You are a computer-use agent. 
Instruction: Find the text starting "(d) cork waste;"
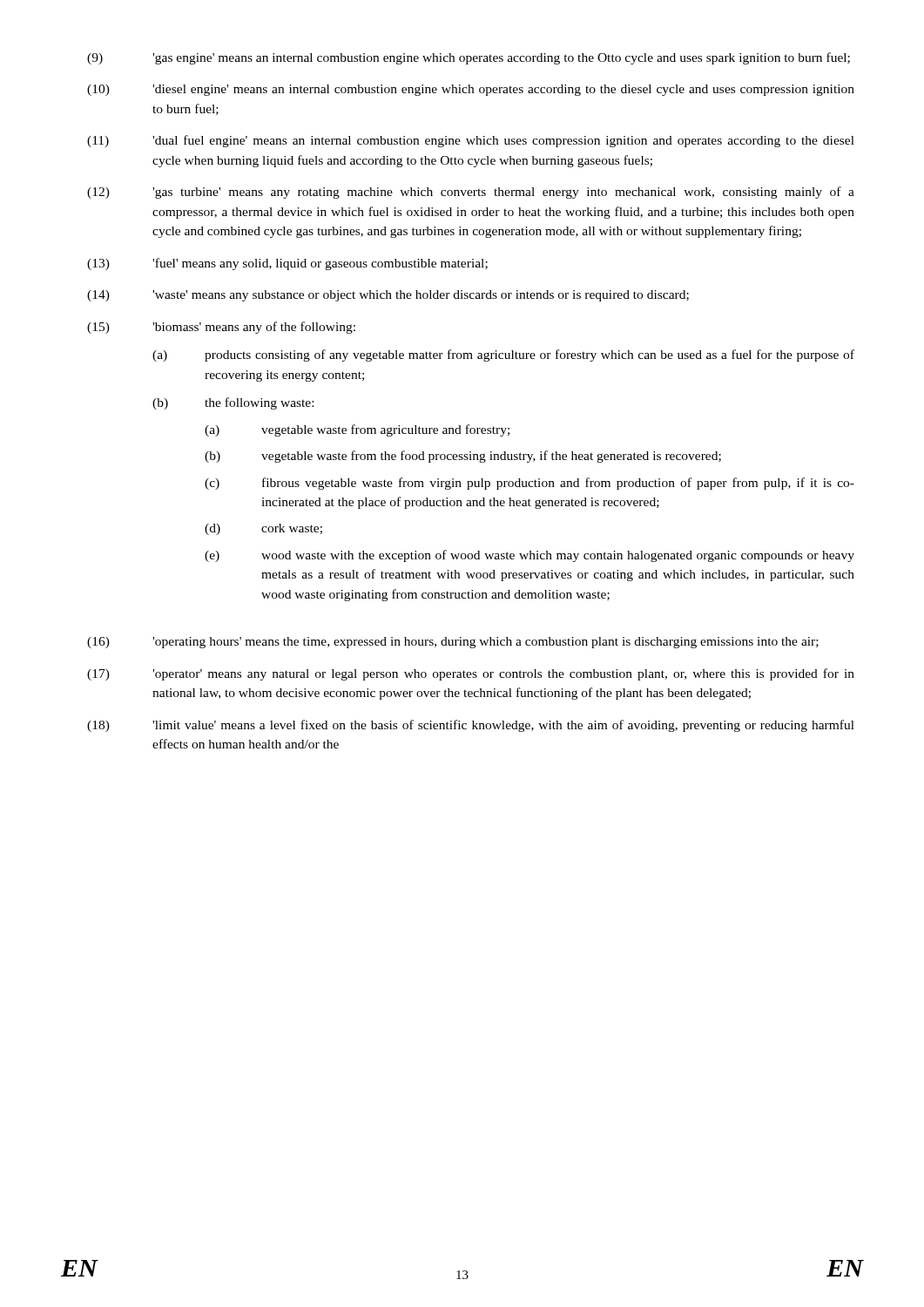coord(263,529)
